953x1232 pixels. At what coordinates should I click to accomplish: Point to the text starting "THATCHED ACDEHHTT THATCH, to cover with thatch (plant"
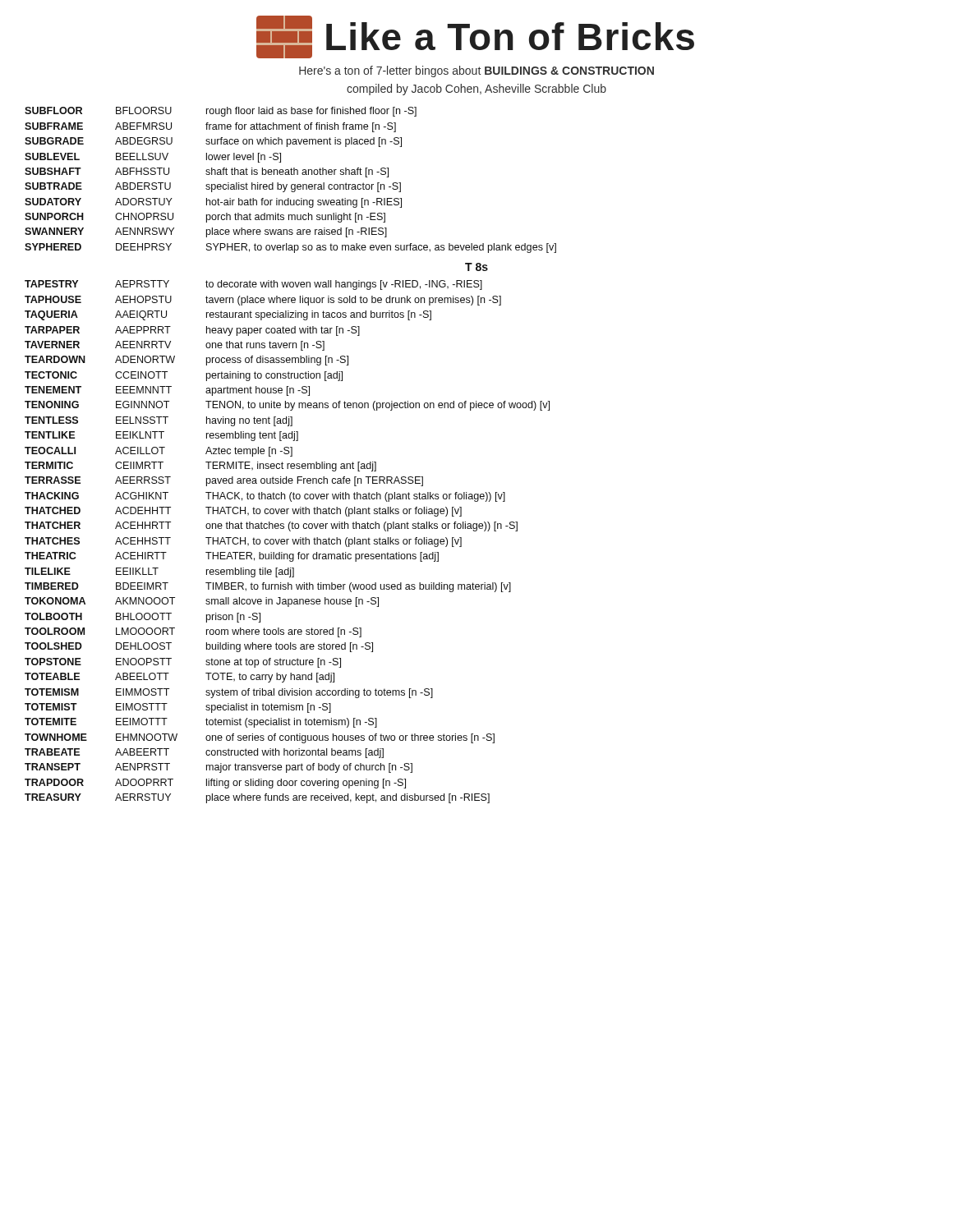(476, 512)
